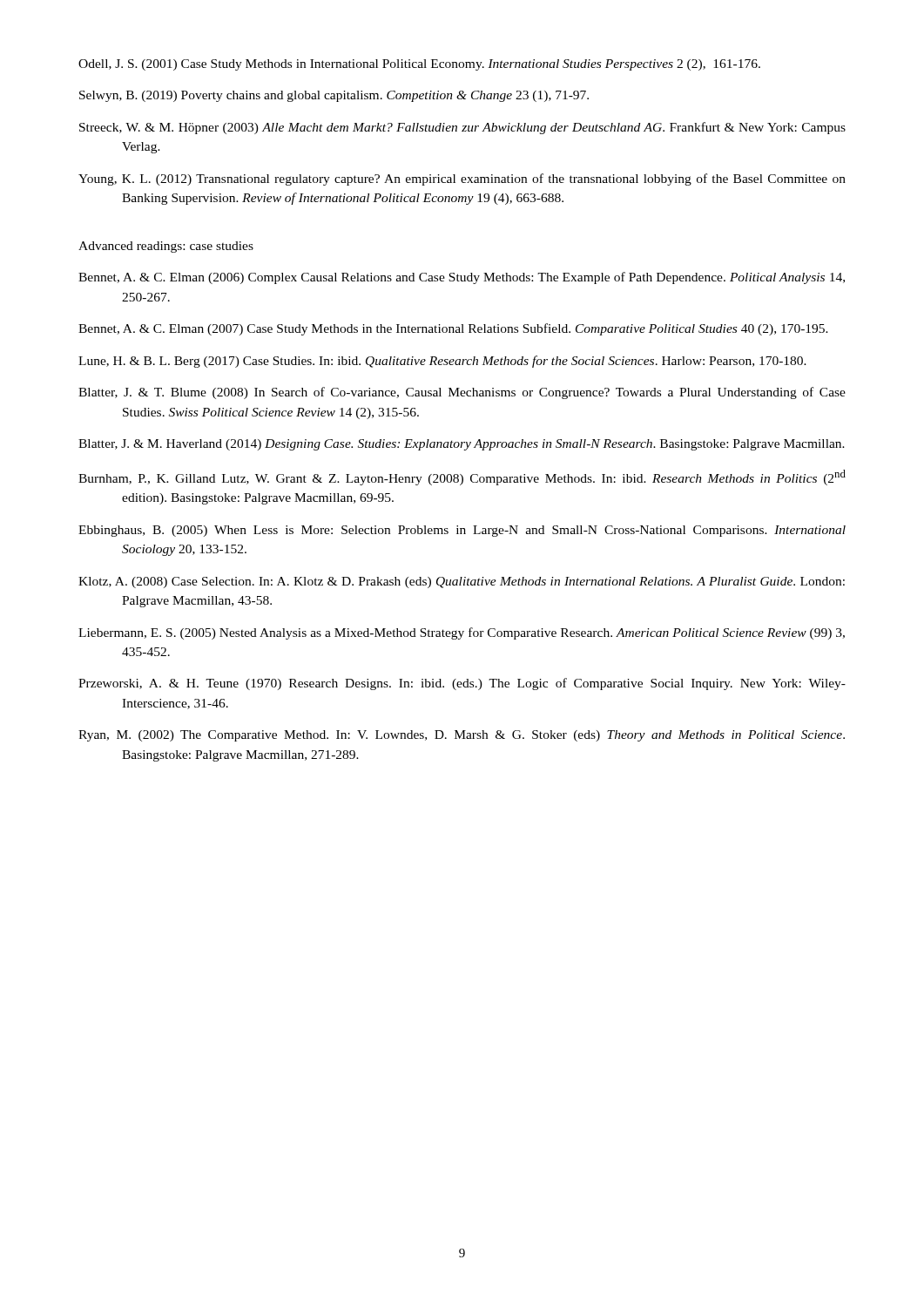This screenshot has width=924, height=1307.
Task: Click on the list item with the text "Odell, J. S. (2001) Case Study"
Action: tap(420, 63)
